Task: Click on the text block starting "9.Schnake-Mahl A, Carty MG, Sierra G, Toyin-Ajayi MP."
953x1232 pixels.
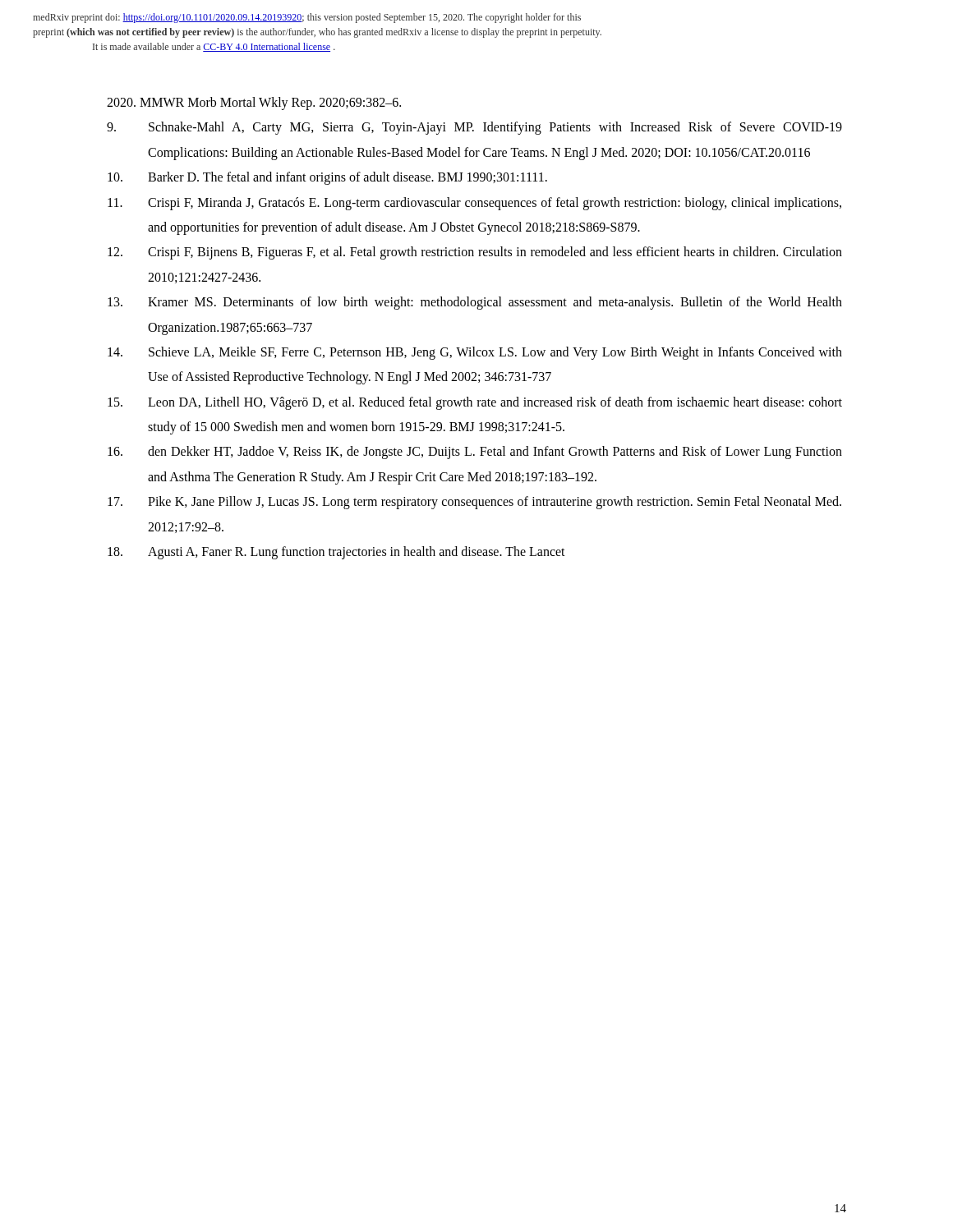Action: click(x=474, y=140)
